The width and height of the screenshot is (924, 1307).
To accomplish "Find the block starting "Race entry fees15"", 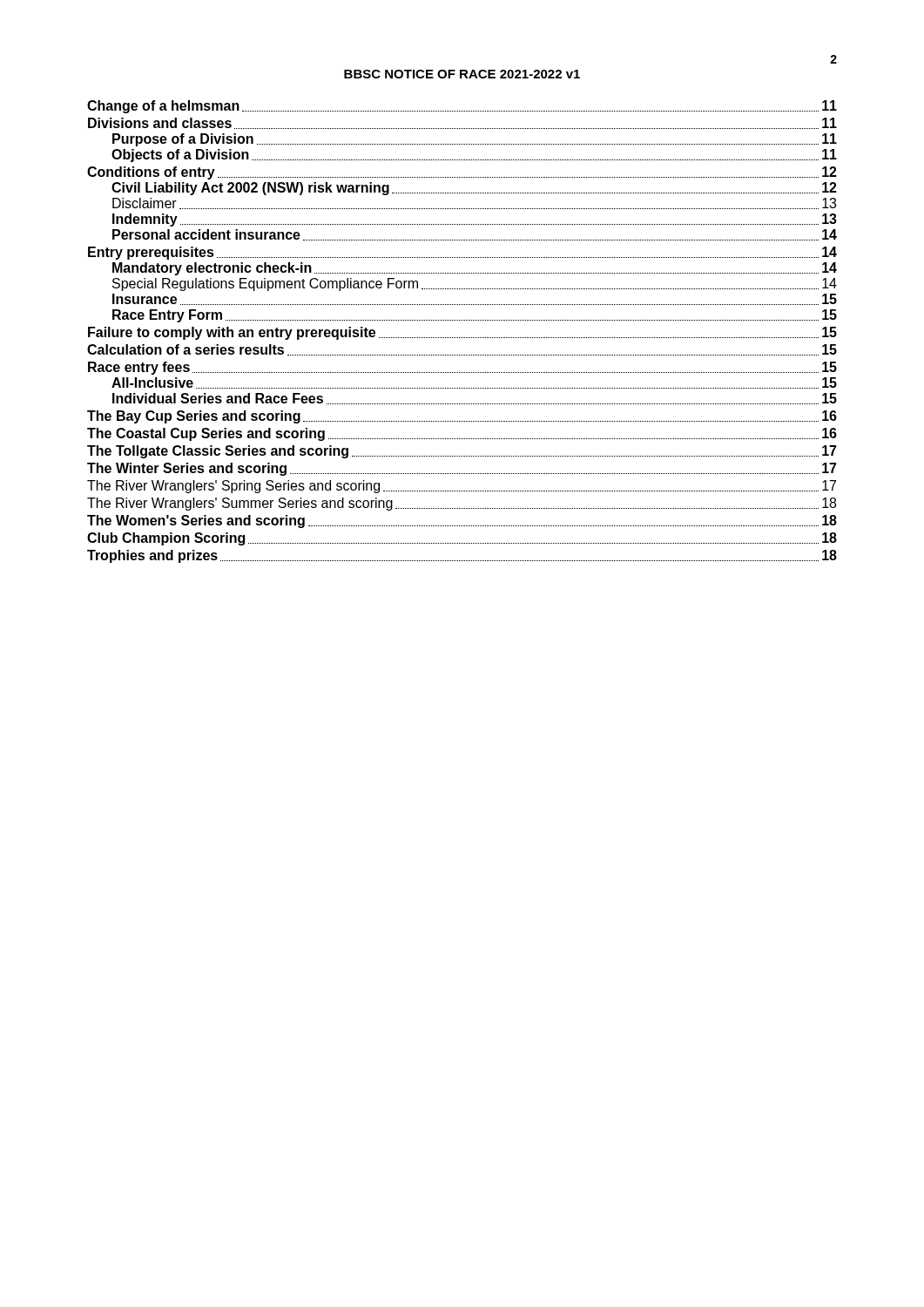I will [462, 368].
